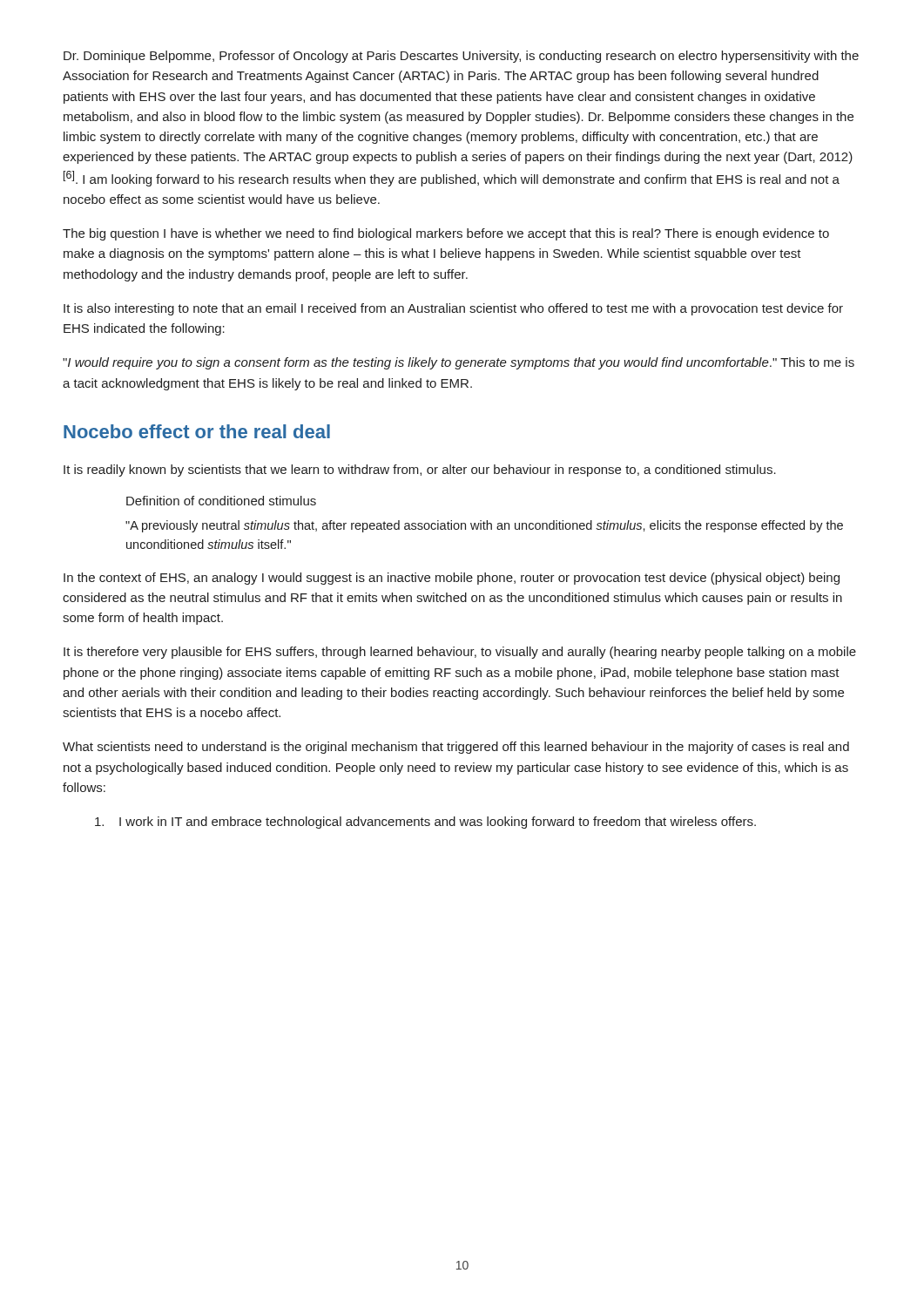Click the passage that begins "What scientists need to understand is the"
This screenshot has height=1307, width=924.
pos(462,767)
